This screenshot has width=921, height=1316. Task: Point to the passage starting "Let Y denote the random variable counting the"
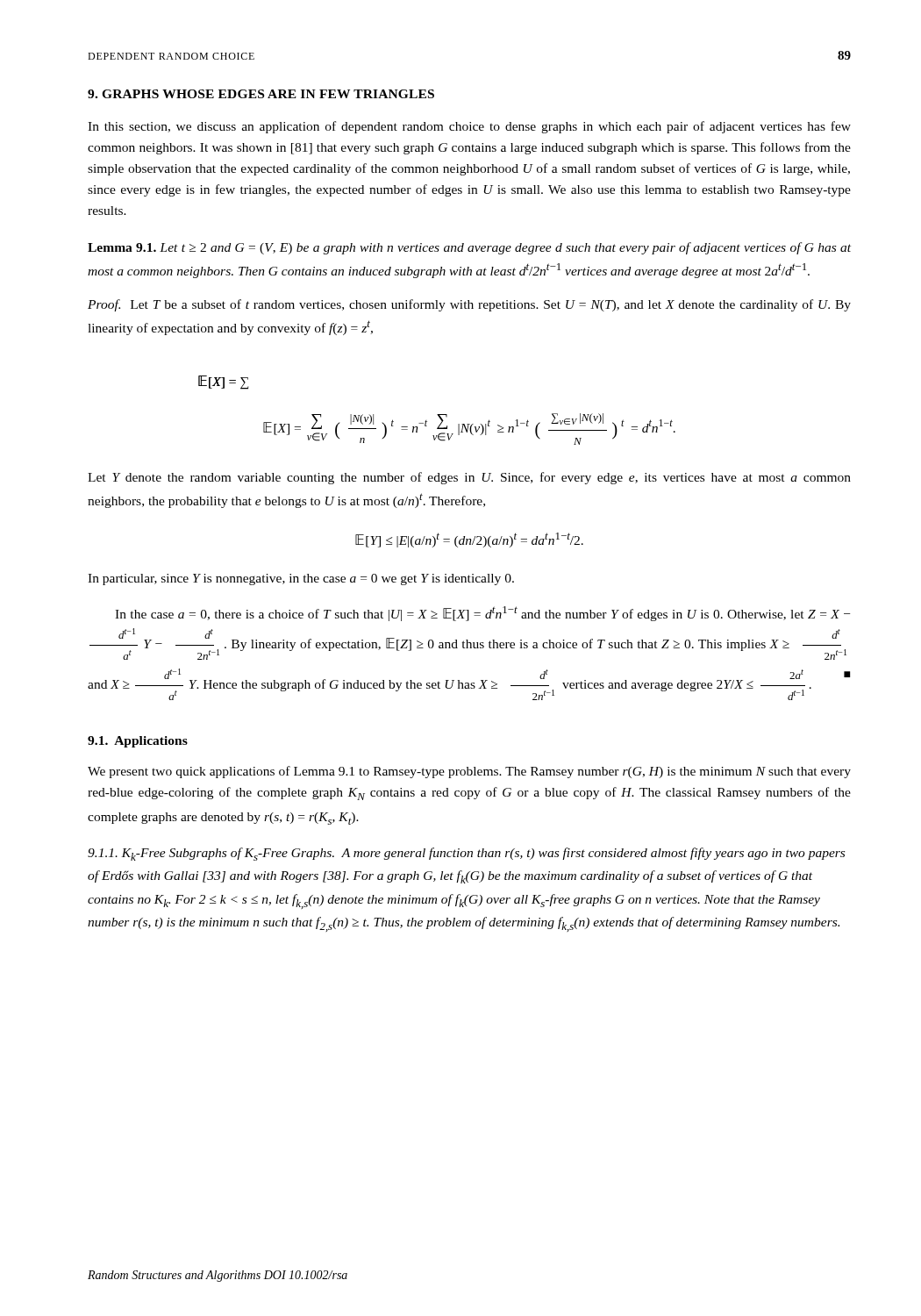[469, 489]
